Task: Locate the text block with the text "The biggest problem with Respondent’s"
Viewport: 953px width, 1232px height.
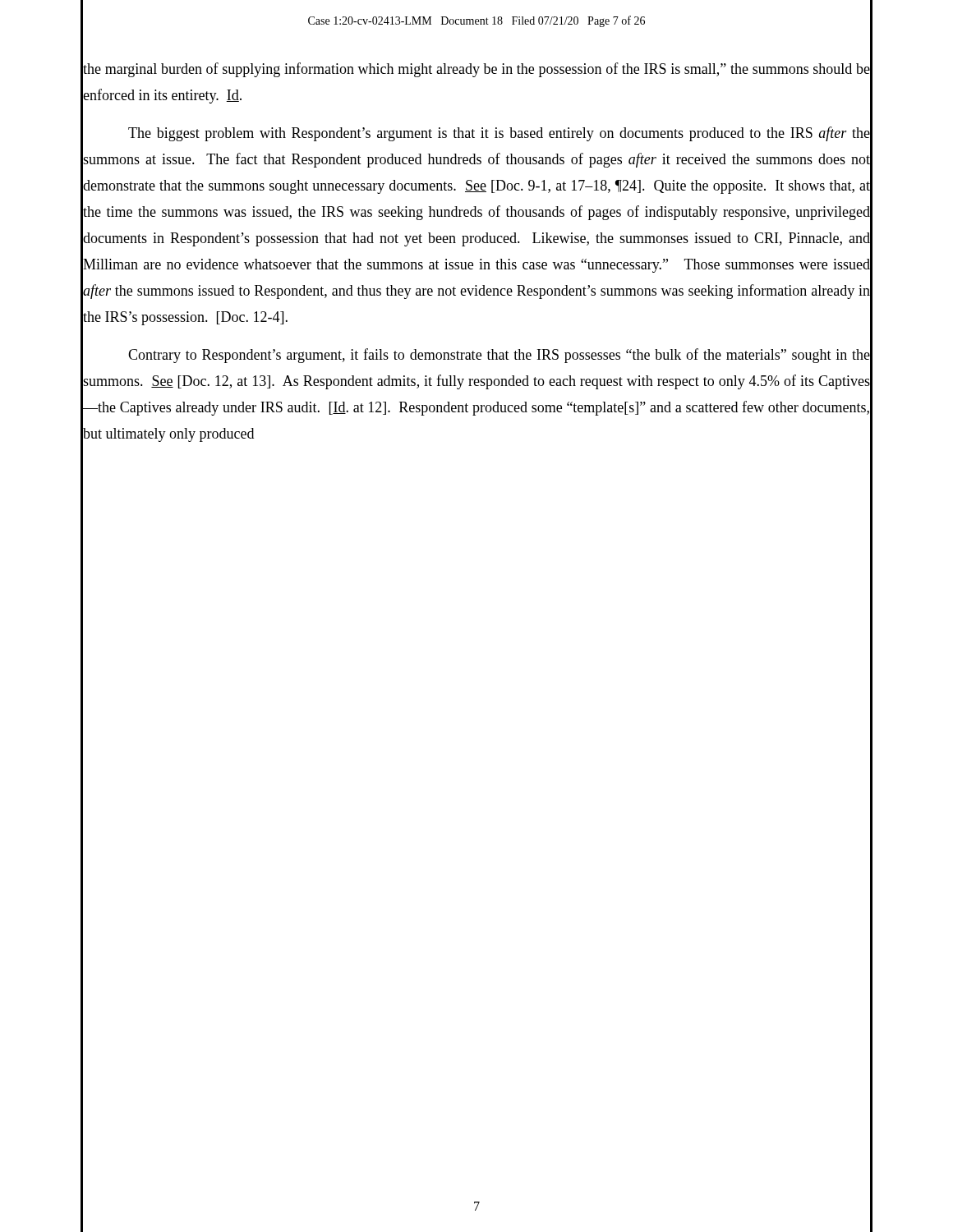Action: coord(476,225)
